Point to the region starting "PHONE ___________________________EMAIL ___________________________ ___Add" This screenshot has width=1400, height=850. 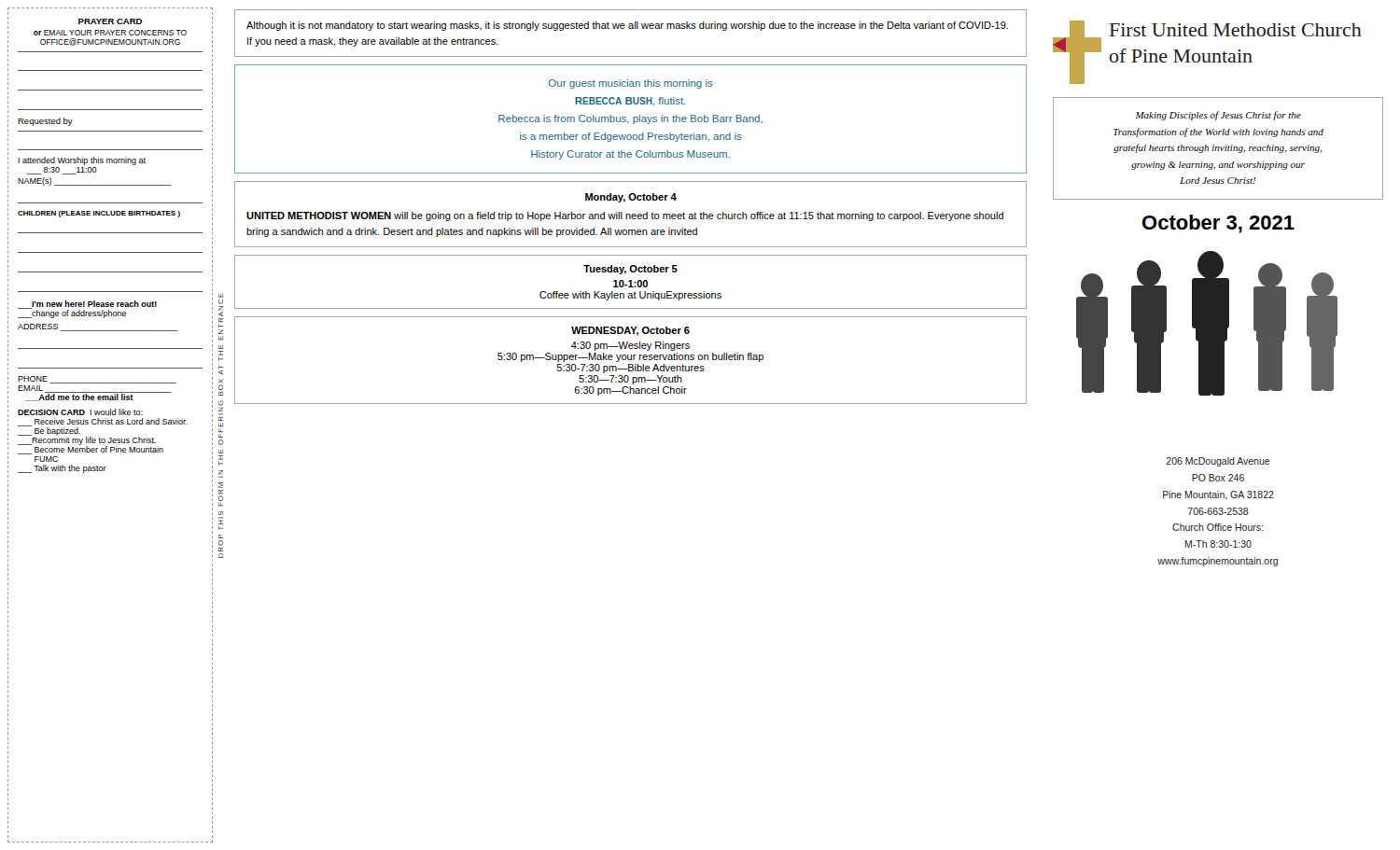click(x=97, y=388)
